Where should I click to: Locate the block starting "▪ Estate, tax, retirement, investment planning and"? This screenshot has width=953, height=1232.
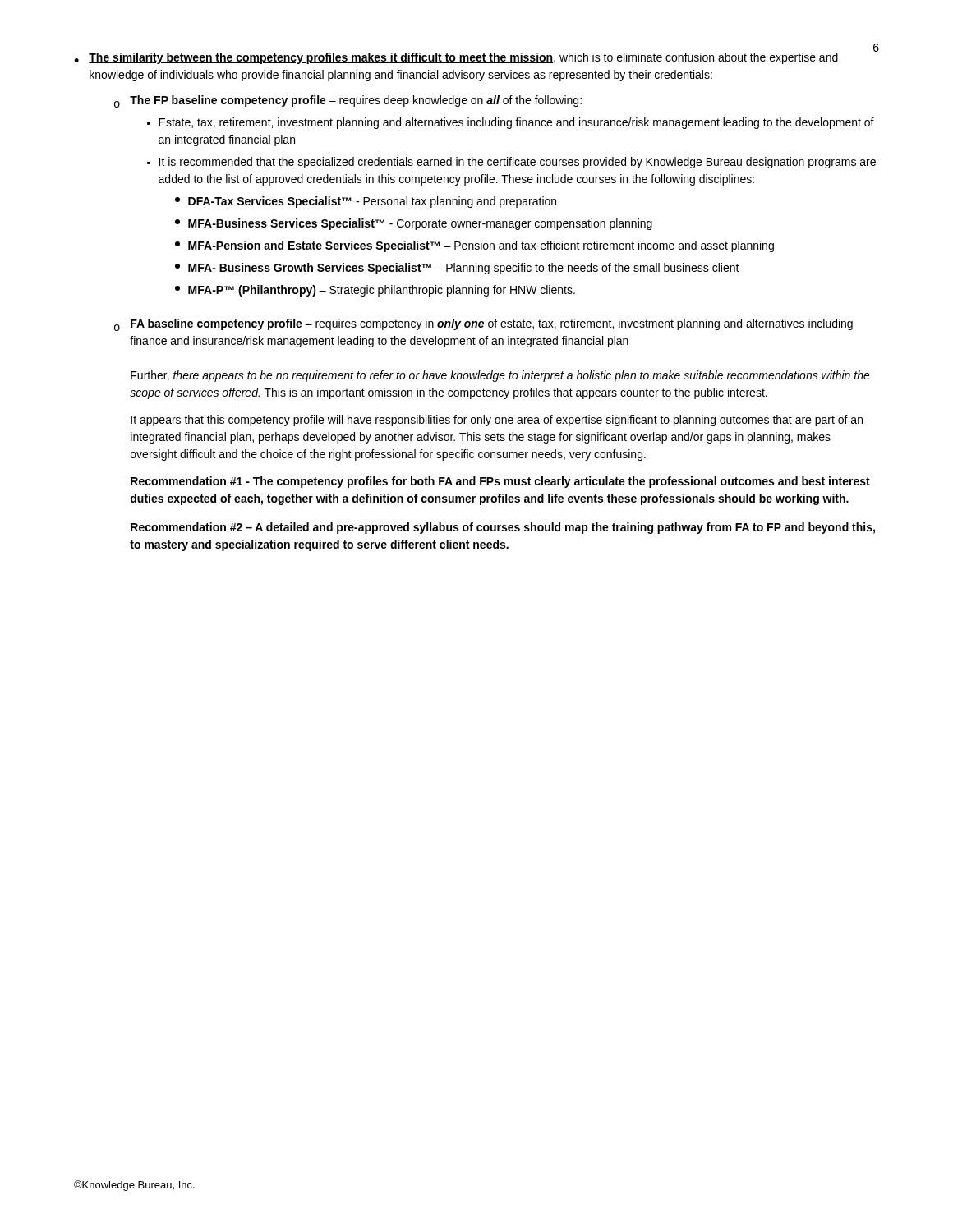pos(513,131)
